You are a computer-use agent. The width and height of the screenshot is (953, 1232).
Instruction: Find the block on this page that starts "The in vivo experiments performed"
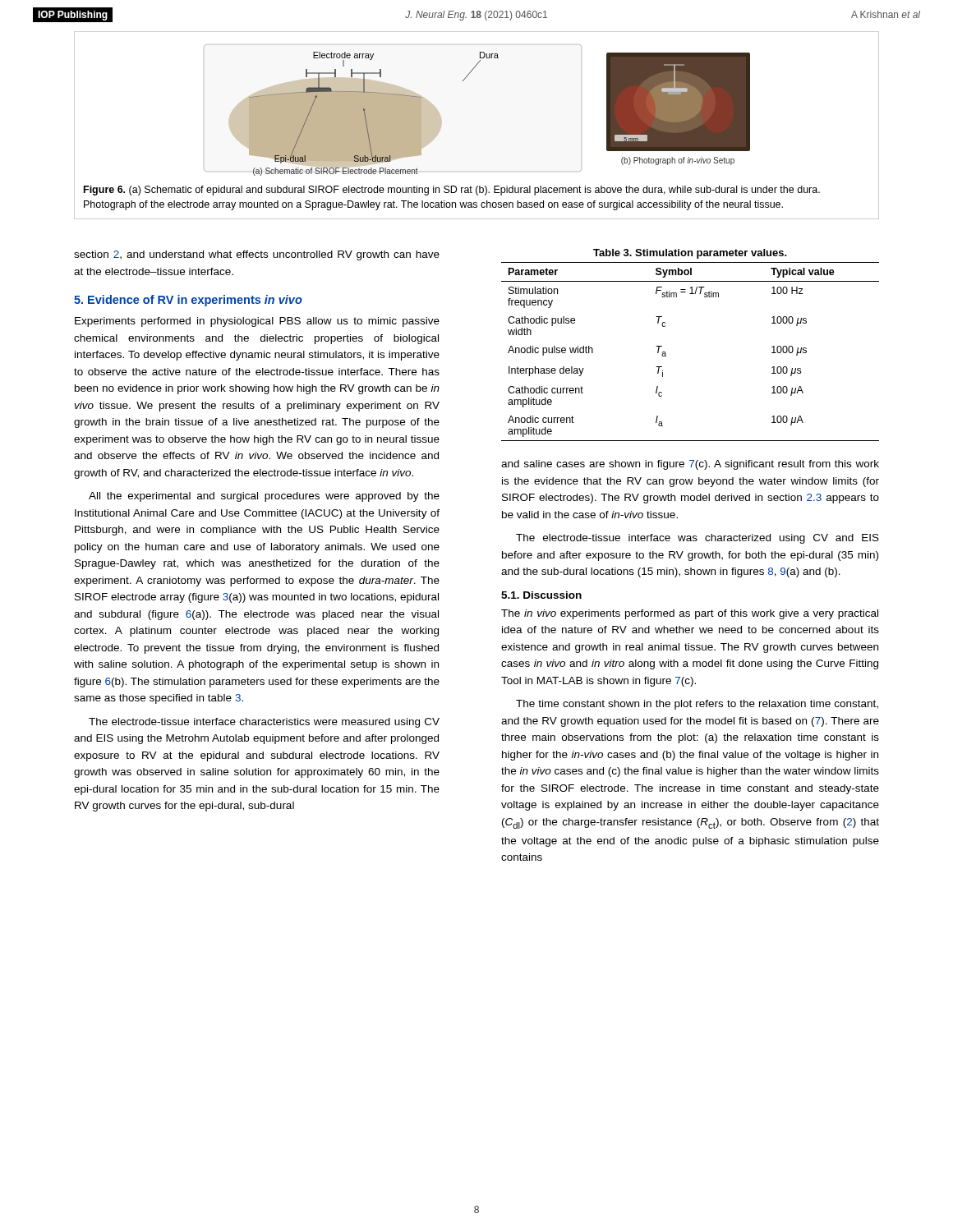coord(690,736)
